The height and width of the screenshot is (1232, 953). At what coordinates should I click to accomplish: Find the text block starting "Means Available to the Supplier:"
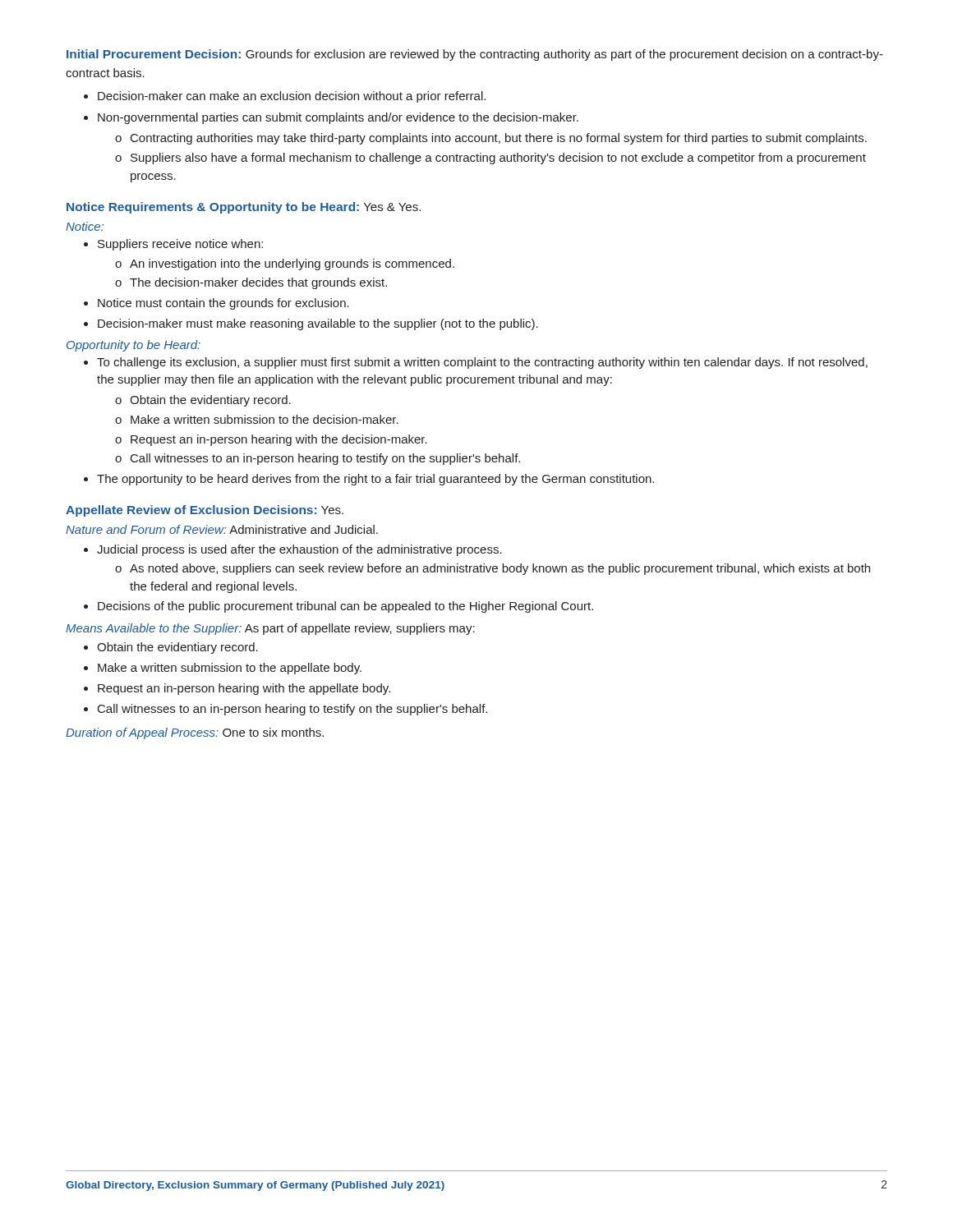point(271,628)
